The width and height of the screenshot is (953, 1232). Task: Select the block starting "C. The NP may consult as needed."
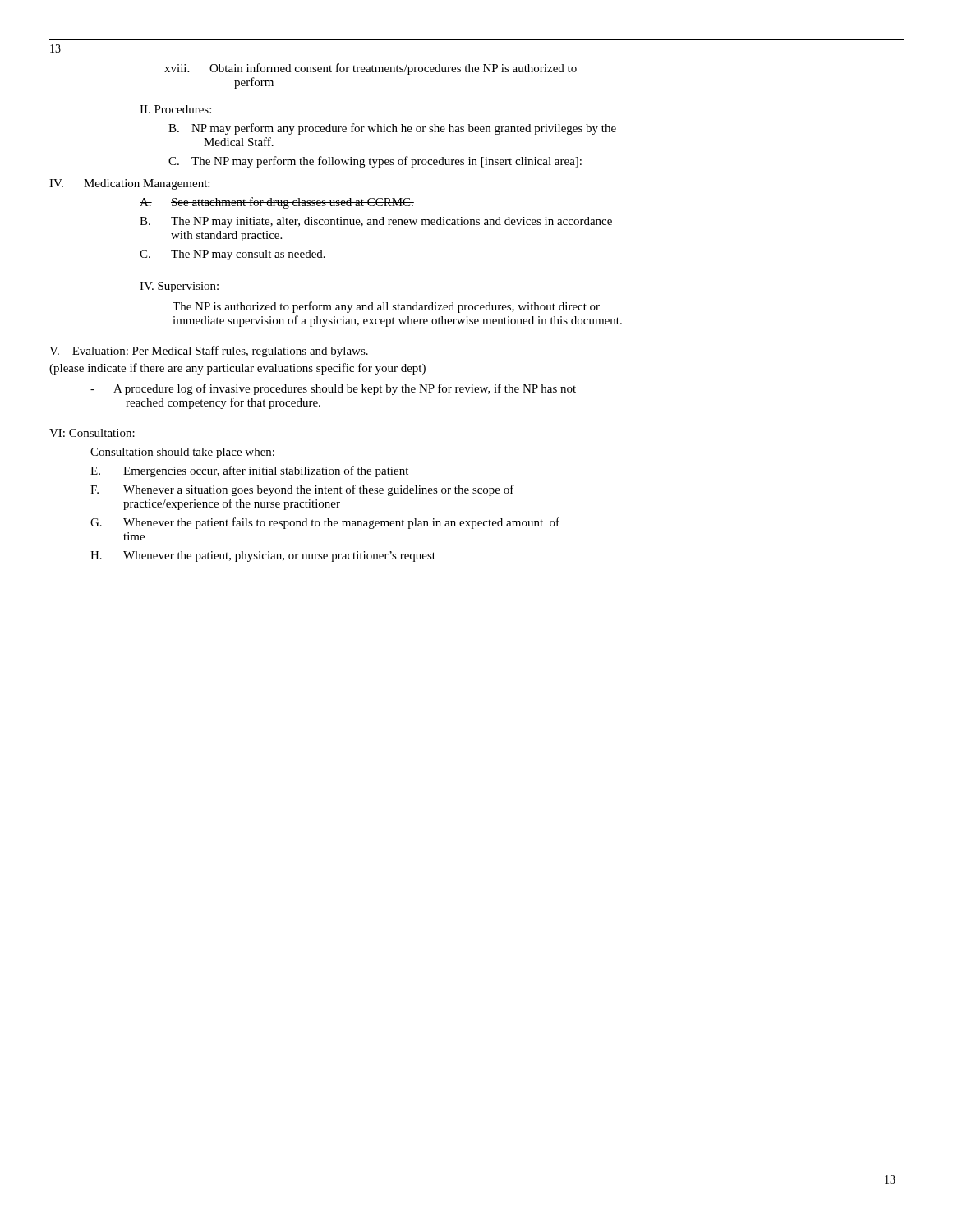coord(232,255)
